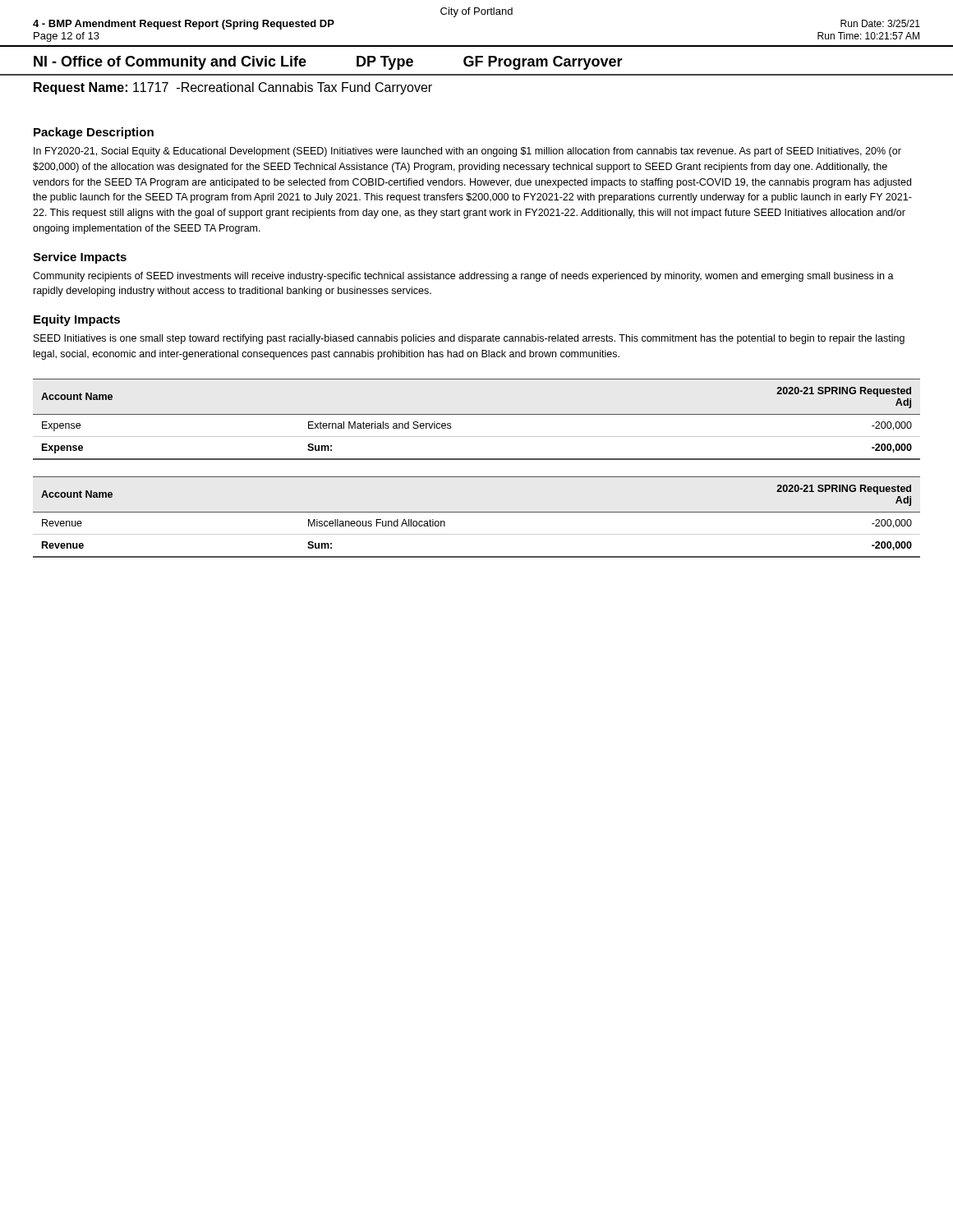Screen dimensions: 1232x953
Task: Select the region starting "NI - Office"
Action: pyautogui.click(x=328, y=62)
